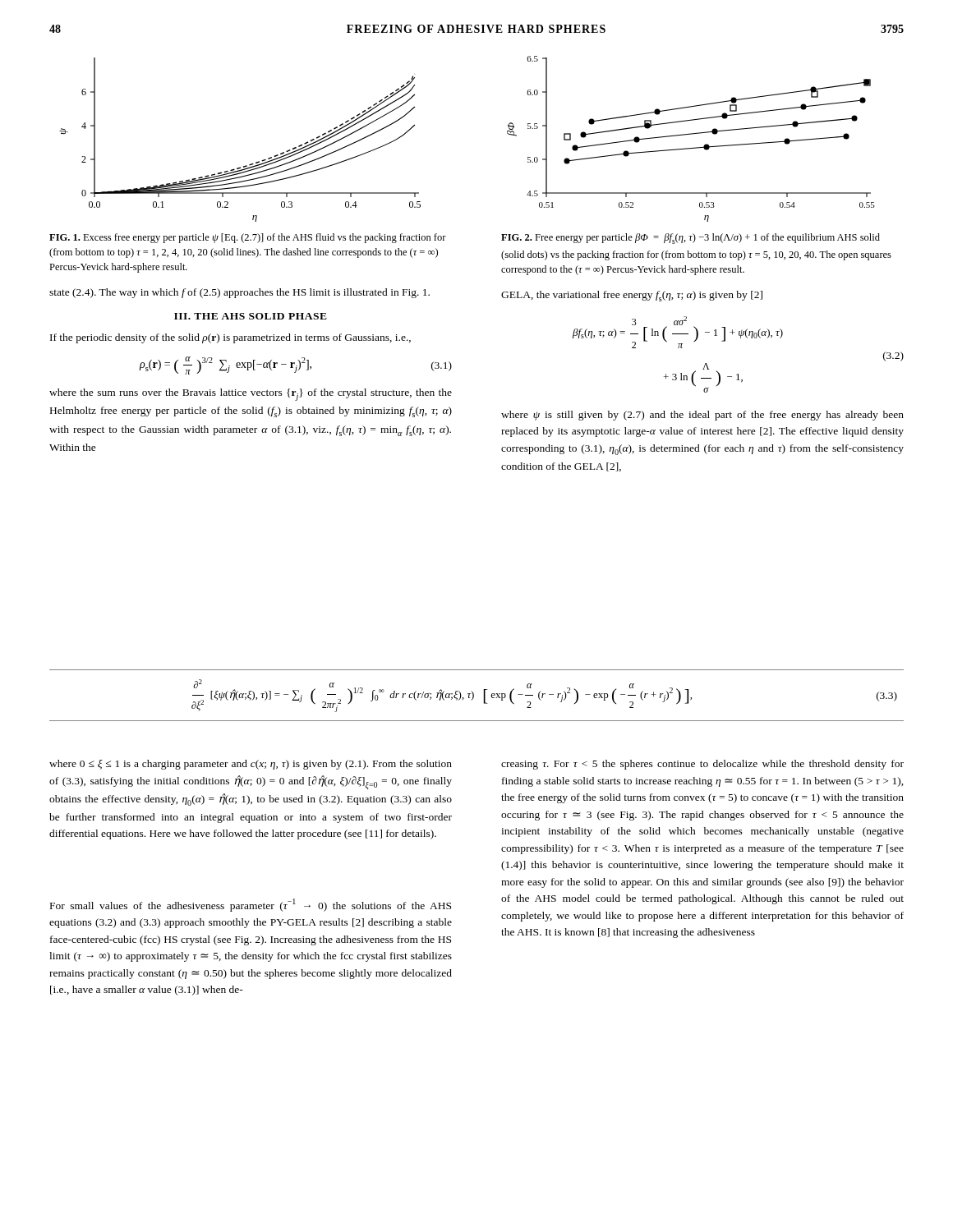Select the text block containing "creasing τ. For"
The image size is (953, 1232).
(702, 848)
